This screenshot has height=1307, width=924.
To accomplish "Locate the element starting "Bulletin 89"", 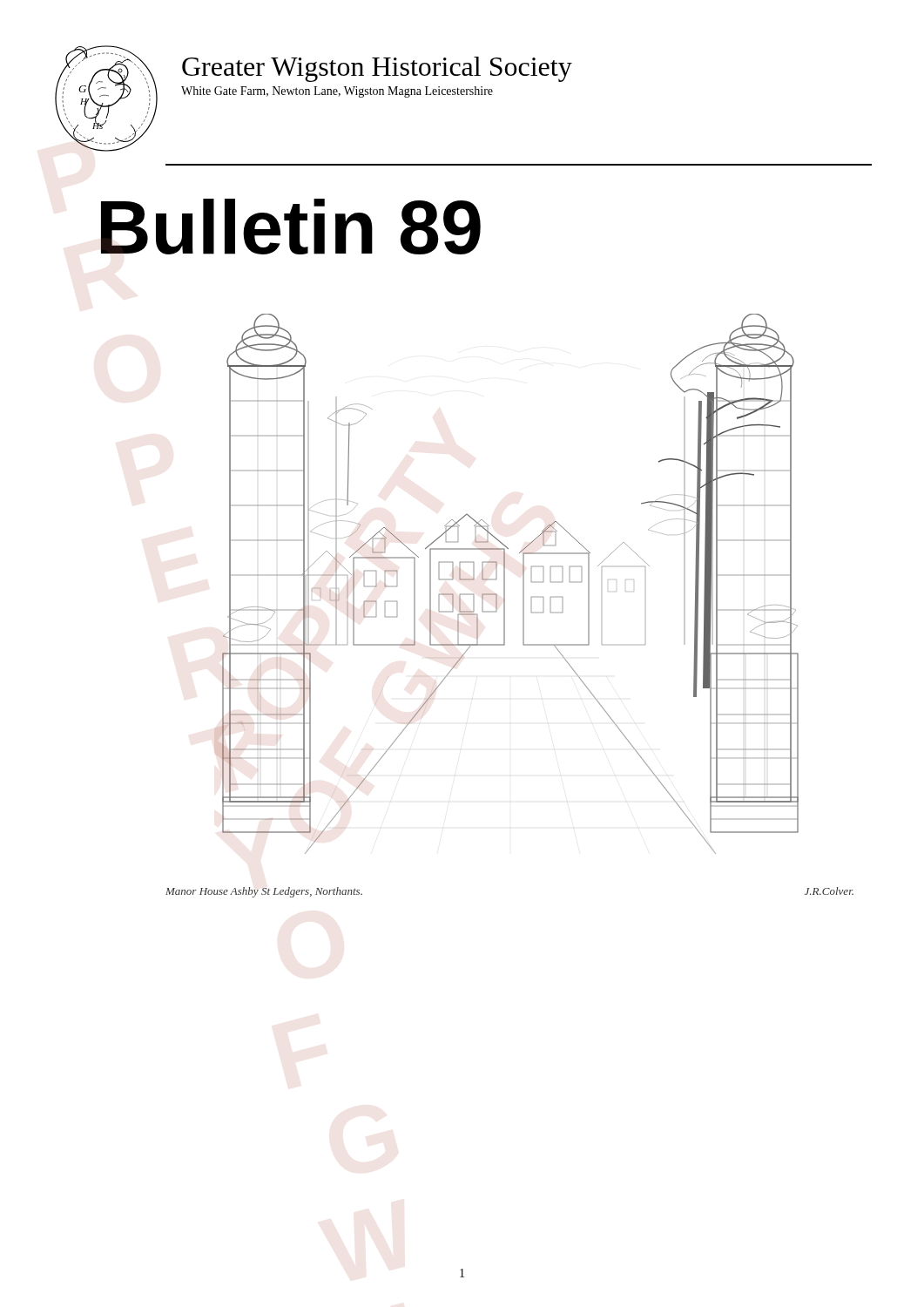I will click(290, 227).
